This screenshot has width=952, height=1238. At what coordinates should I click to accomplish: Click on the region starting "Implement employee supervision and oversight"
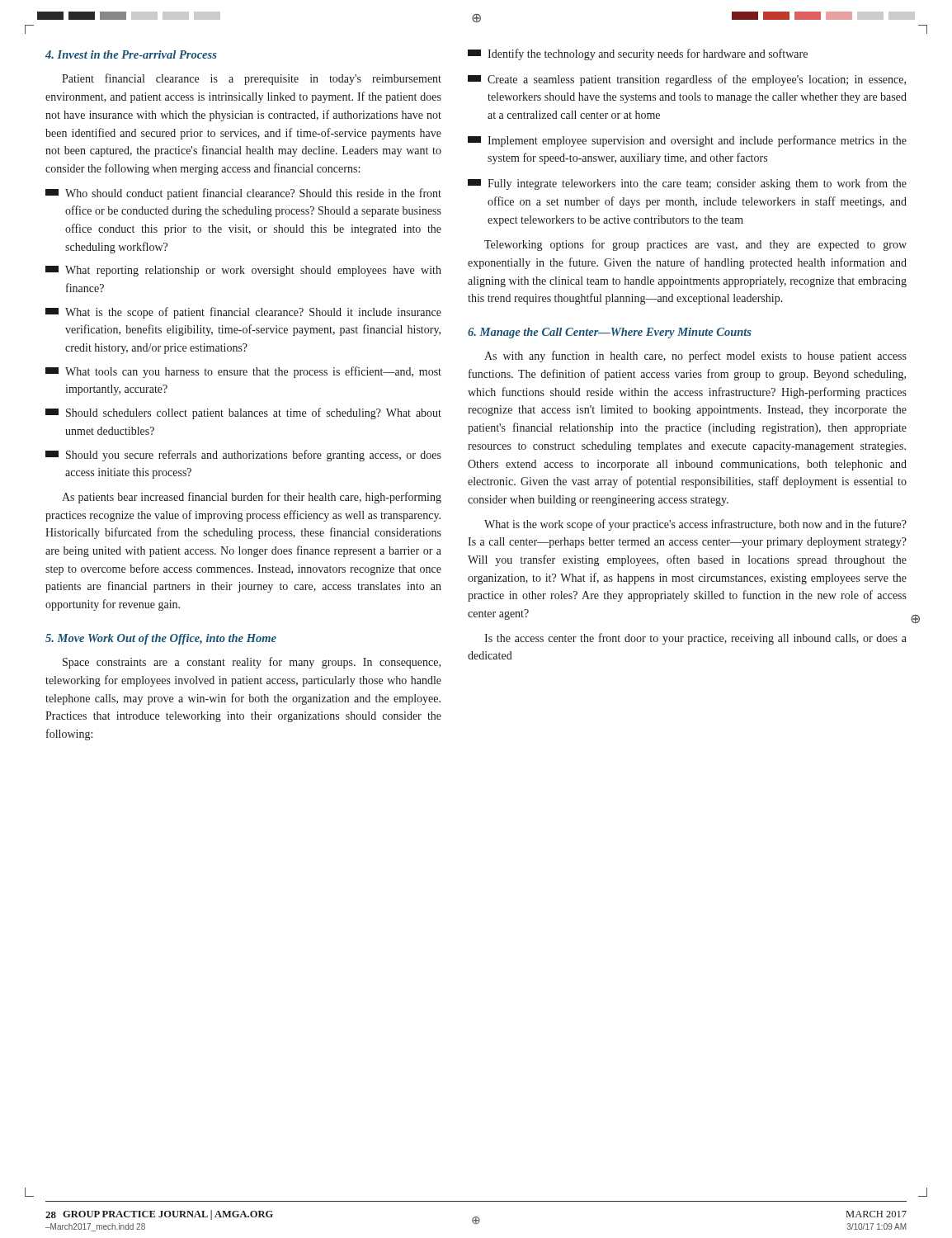coord(687,150)
